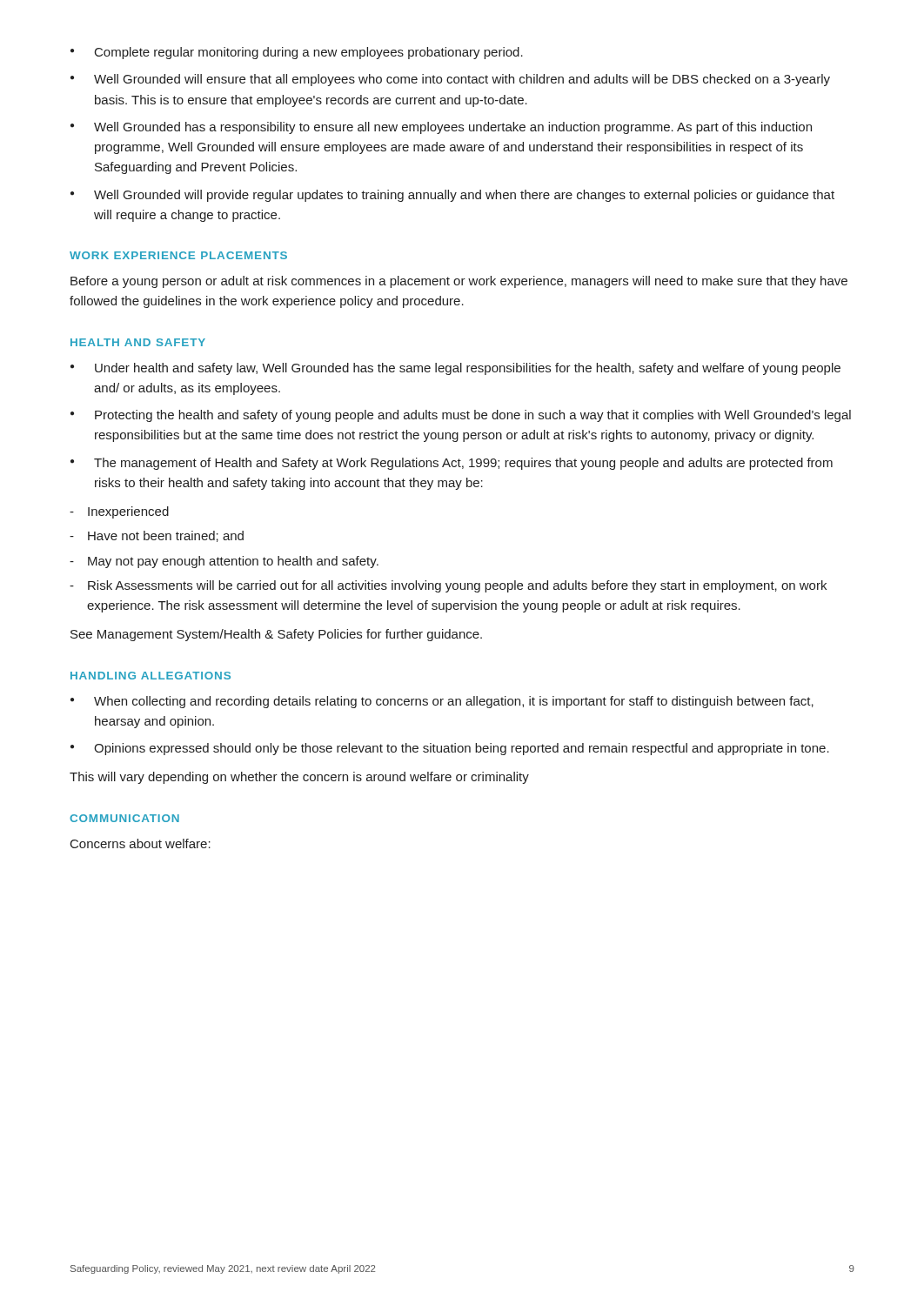The height and width of the screenshot is (1305, 924).
Task: Select the region starting "See Management System/Health &"
Action: pos(276,634)
